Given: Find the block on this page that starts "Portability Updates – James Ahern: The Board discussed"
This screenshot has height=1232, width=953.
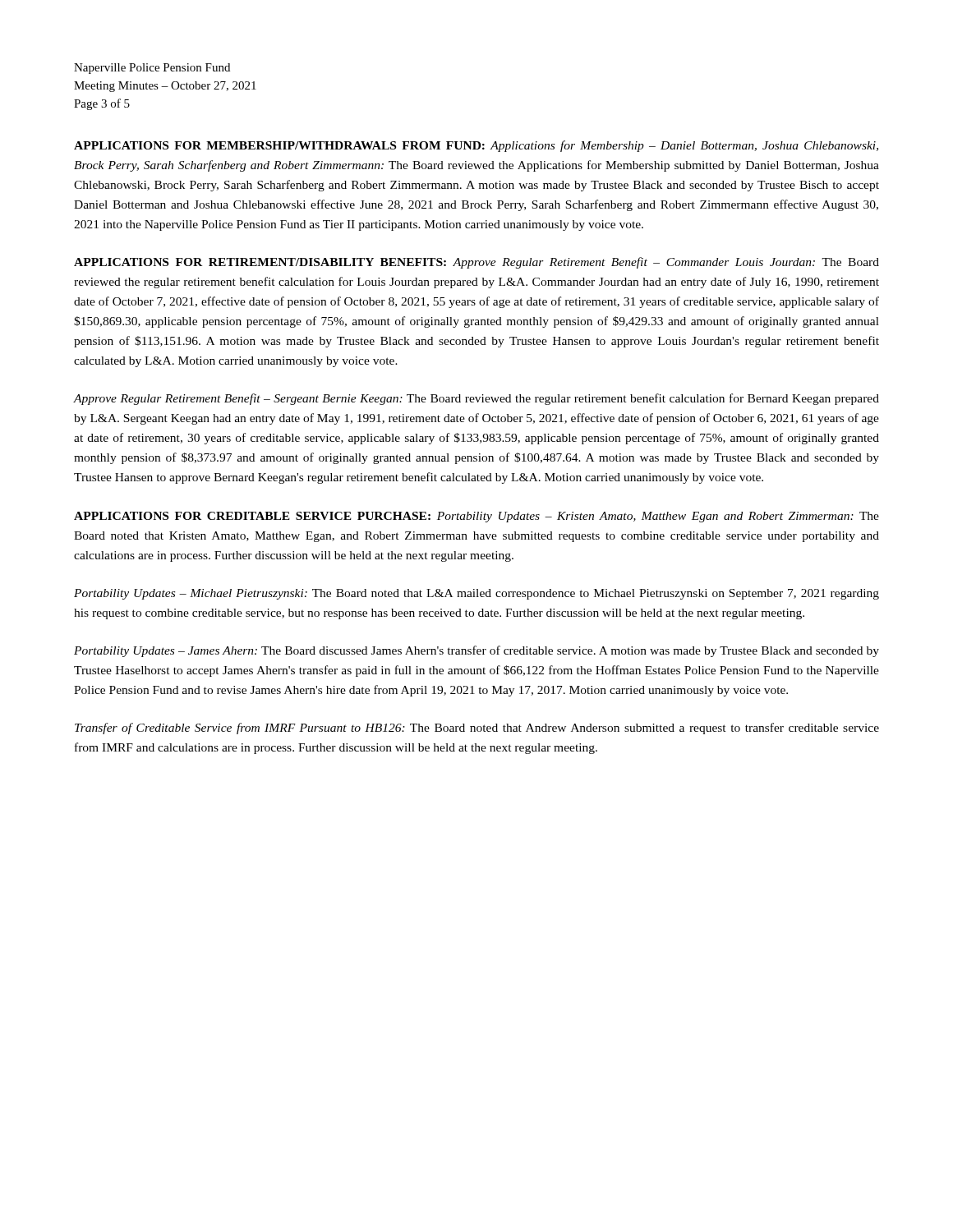Looking at the screenshot, I should tap(476, 670).
